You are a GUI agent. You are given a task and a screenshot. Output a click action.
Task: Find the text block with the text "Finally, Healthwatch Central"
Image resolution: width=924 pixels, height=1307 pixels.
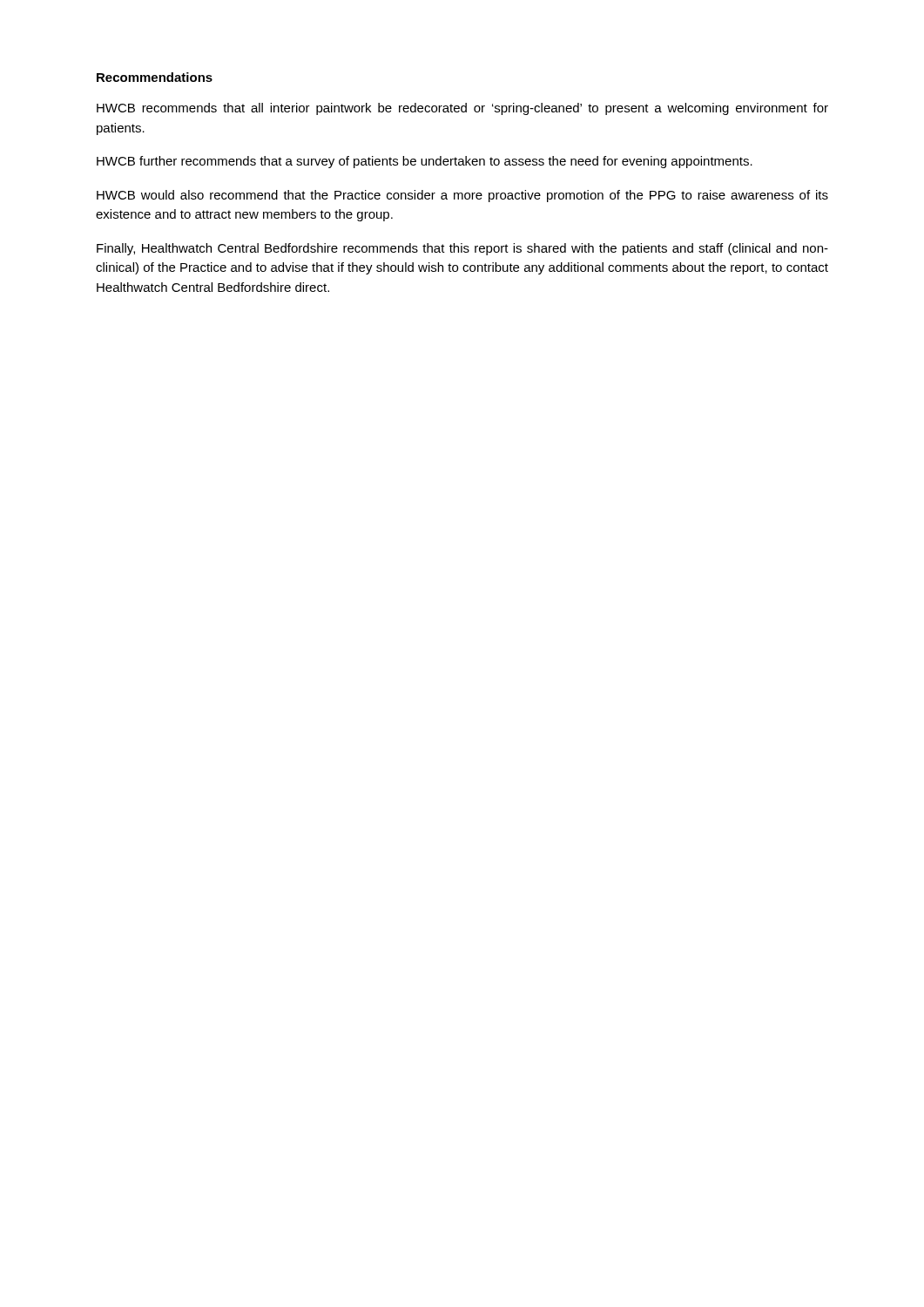tap(462, 267)
